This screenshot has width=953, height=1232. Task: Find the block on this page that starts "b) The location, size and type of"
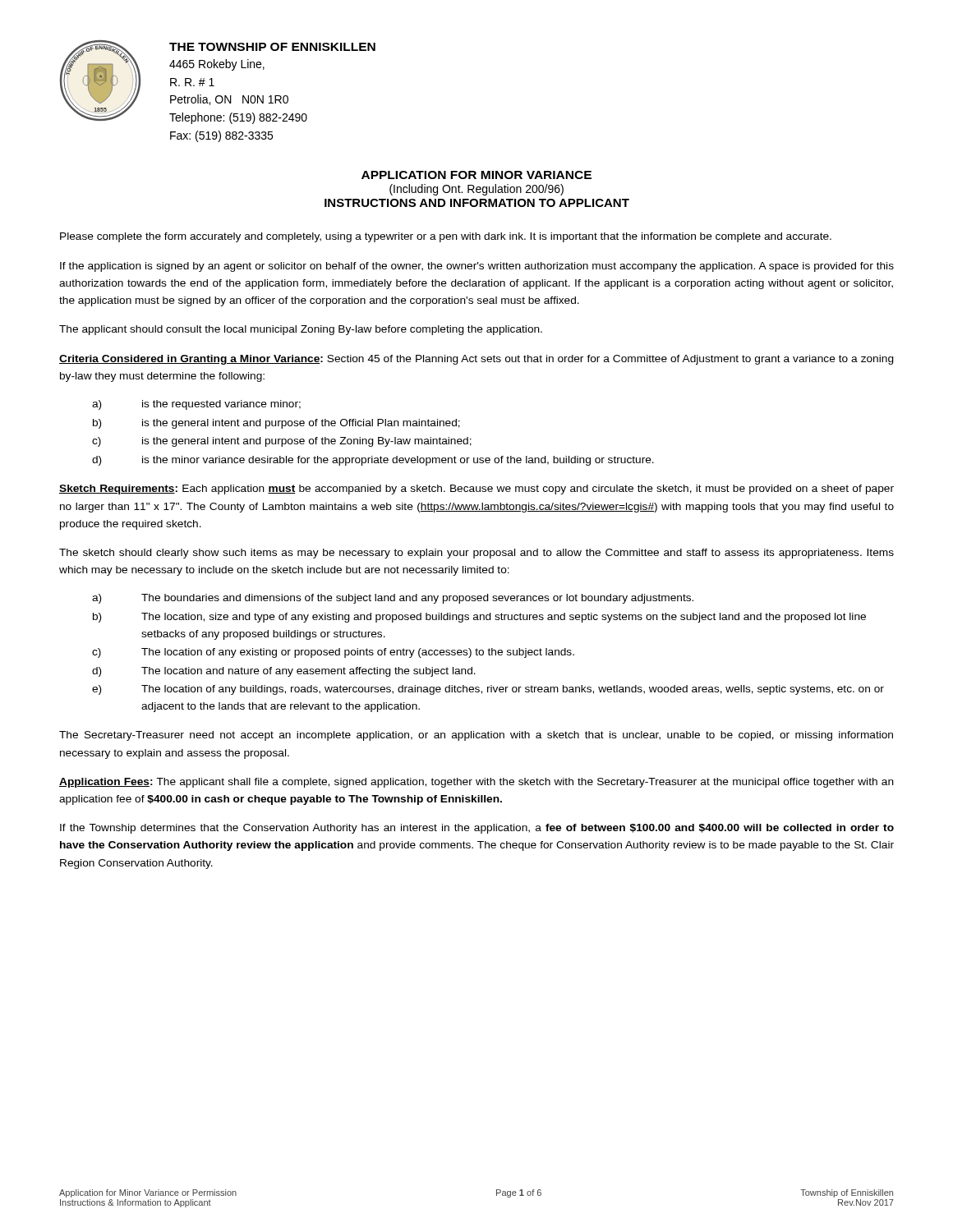coord(476,625)
